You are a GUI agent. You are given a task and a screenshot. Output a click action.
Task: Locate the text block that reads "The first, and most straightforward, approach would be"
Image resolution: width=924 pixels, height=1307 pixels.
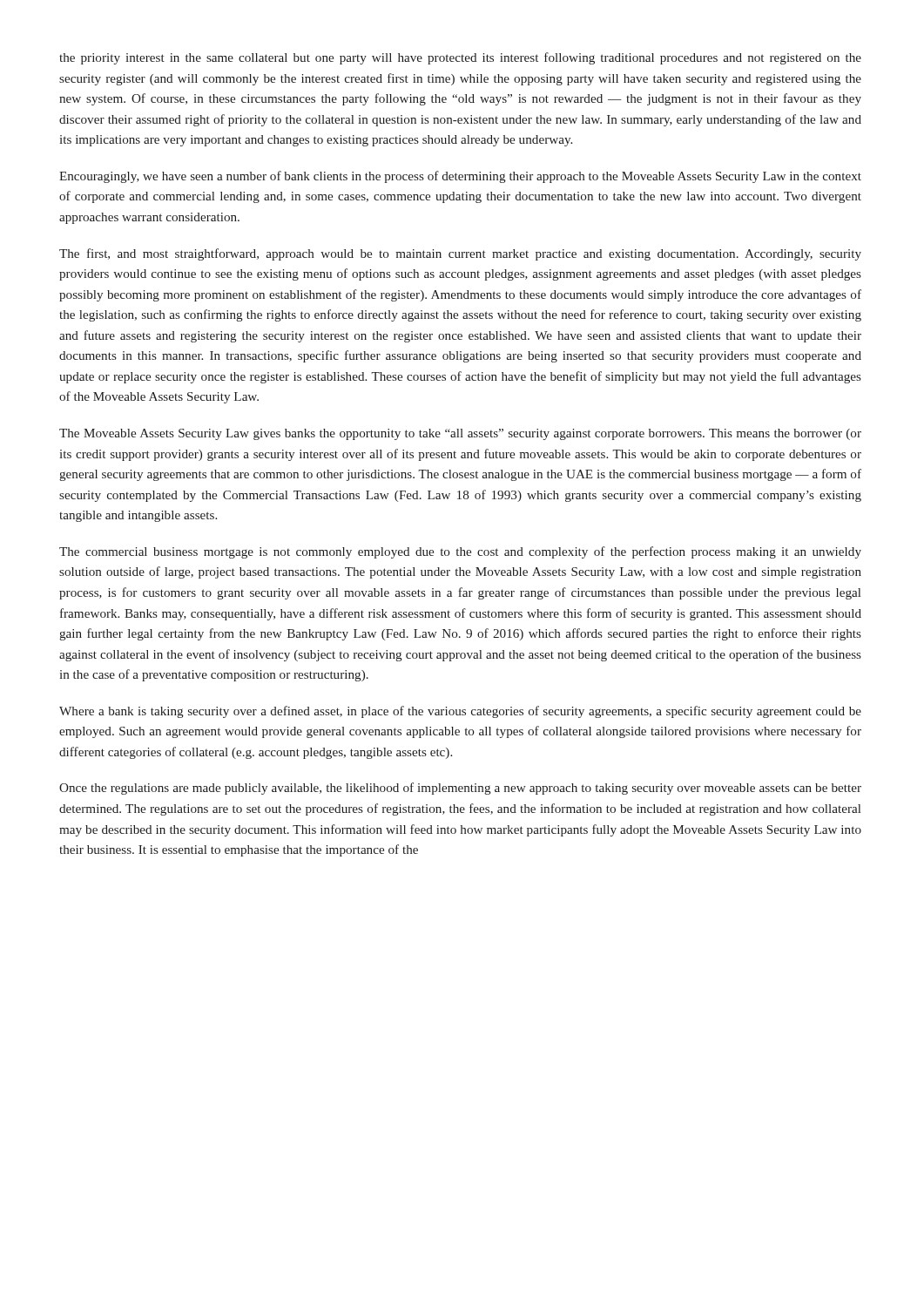click(x=460, y=325)
